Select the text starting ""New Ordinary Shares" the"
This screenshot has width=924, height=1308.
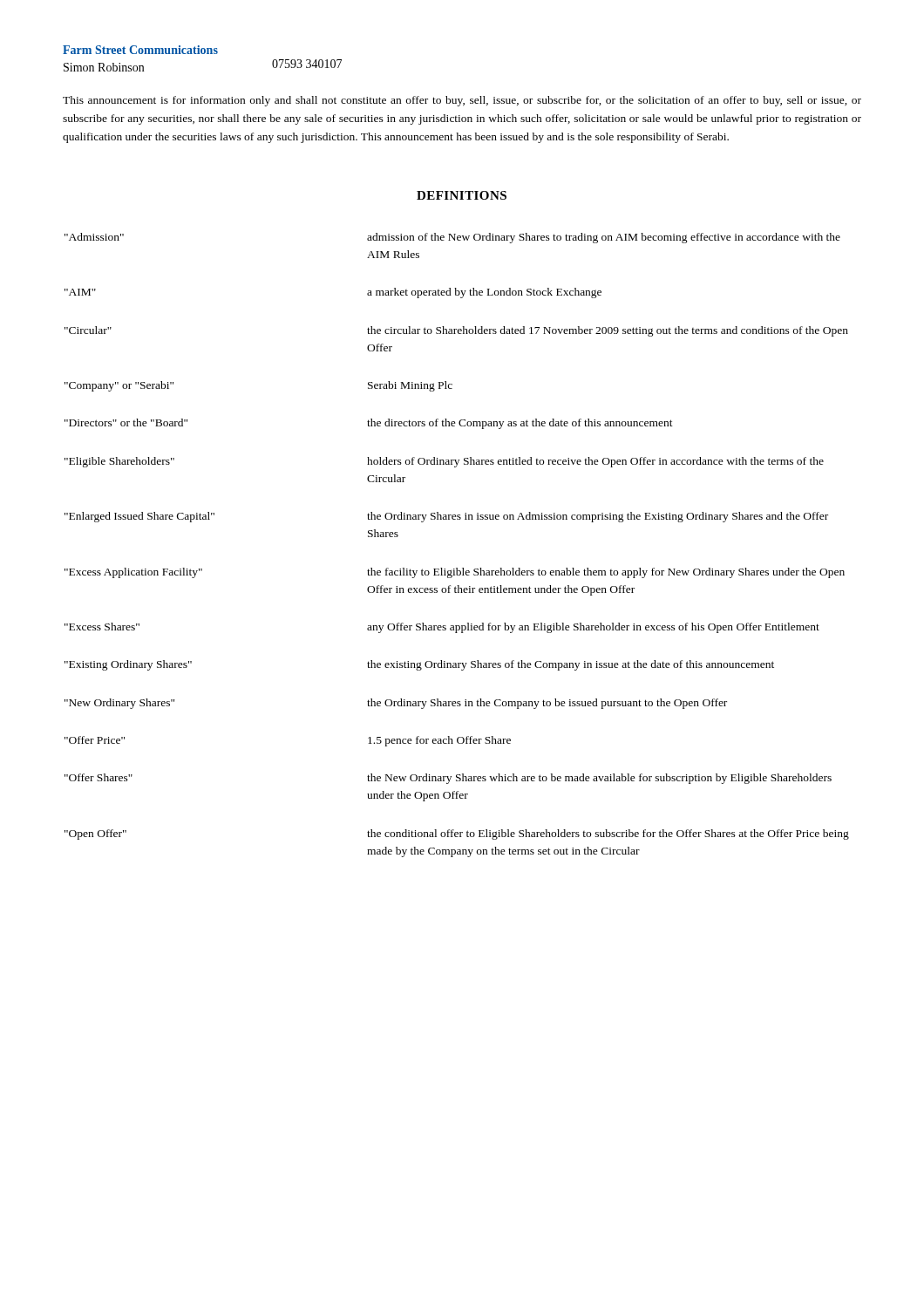pos(462,712)
